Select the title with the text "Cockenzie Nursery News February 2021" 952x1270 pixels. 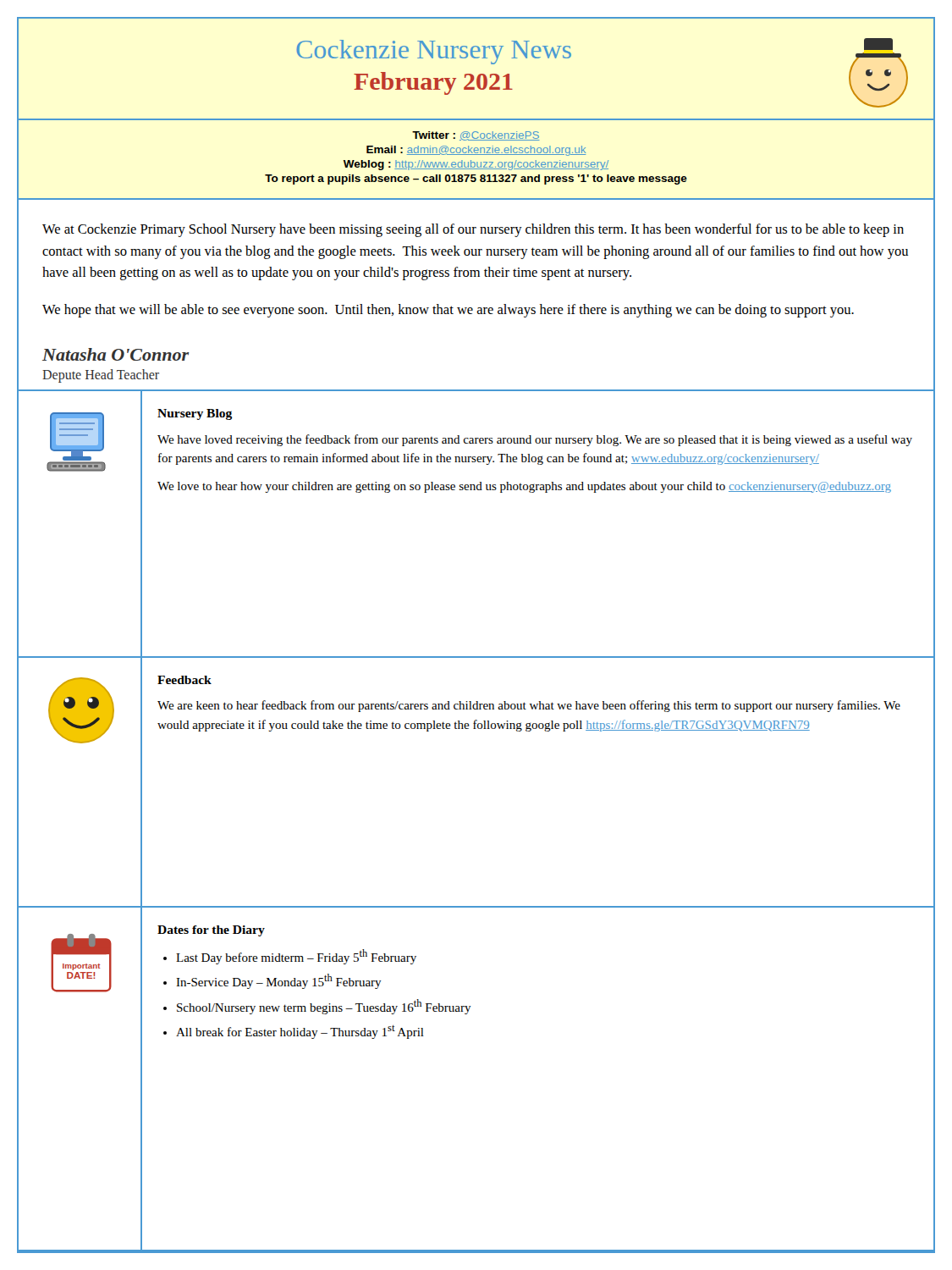(x=434, y=65)
